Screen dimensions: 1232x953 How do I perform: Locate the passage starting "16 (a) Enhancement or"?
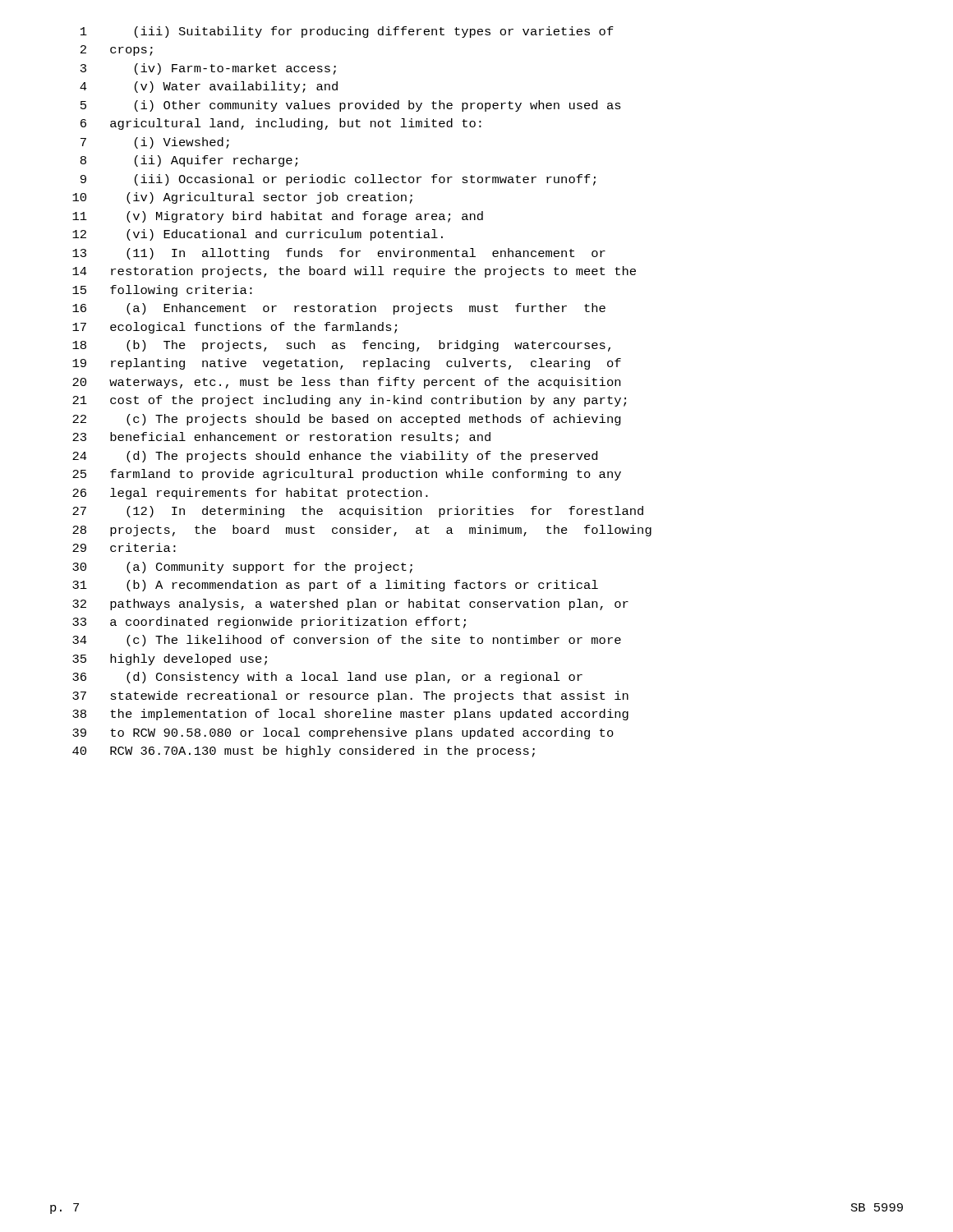coord(476,309)
